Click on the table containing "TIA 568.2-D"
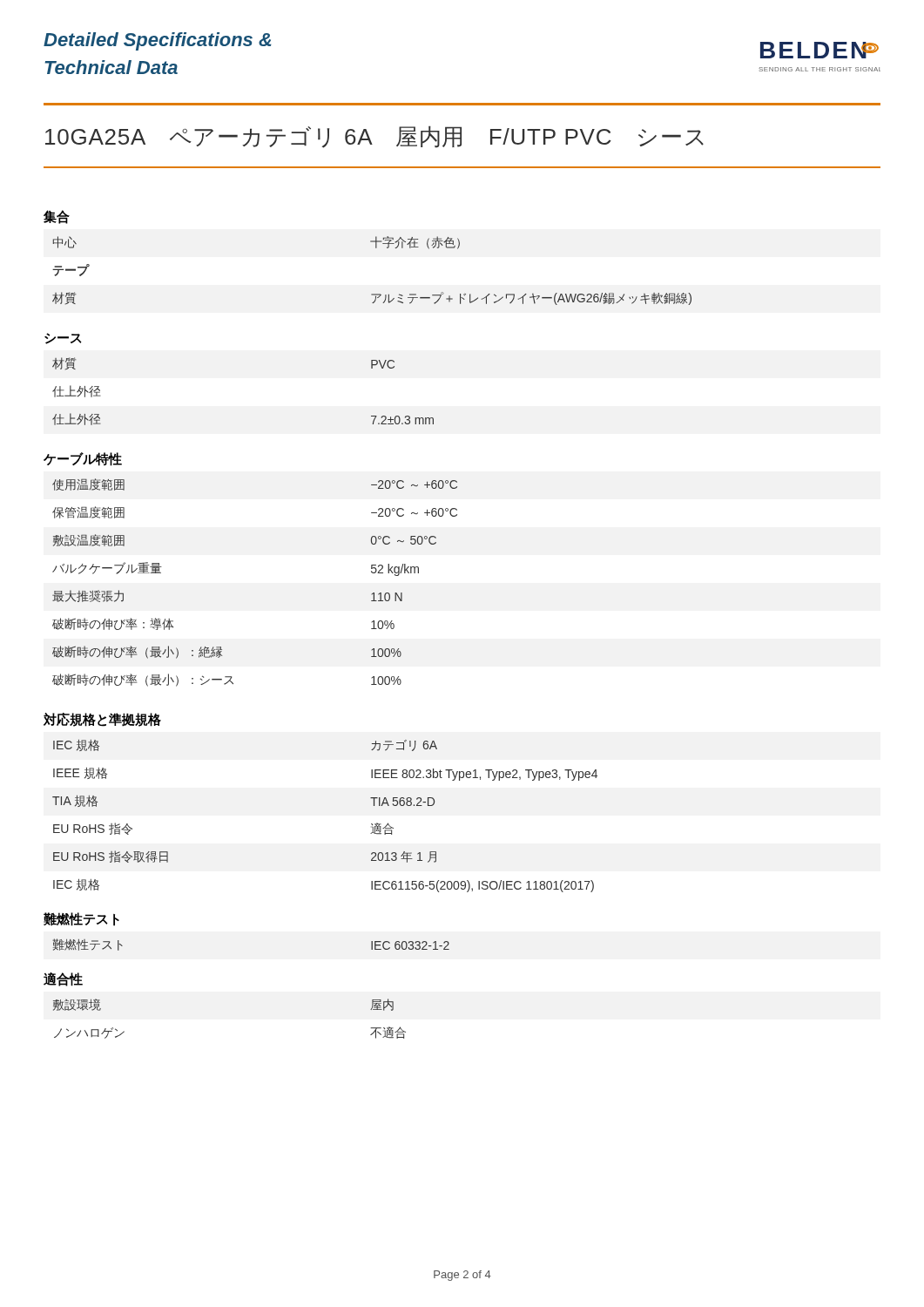 click(462, 816)
